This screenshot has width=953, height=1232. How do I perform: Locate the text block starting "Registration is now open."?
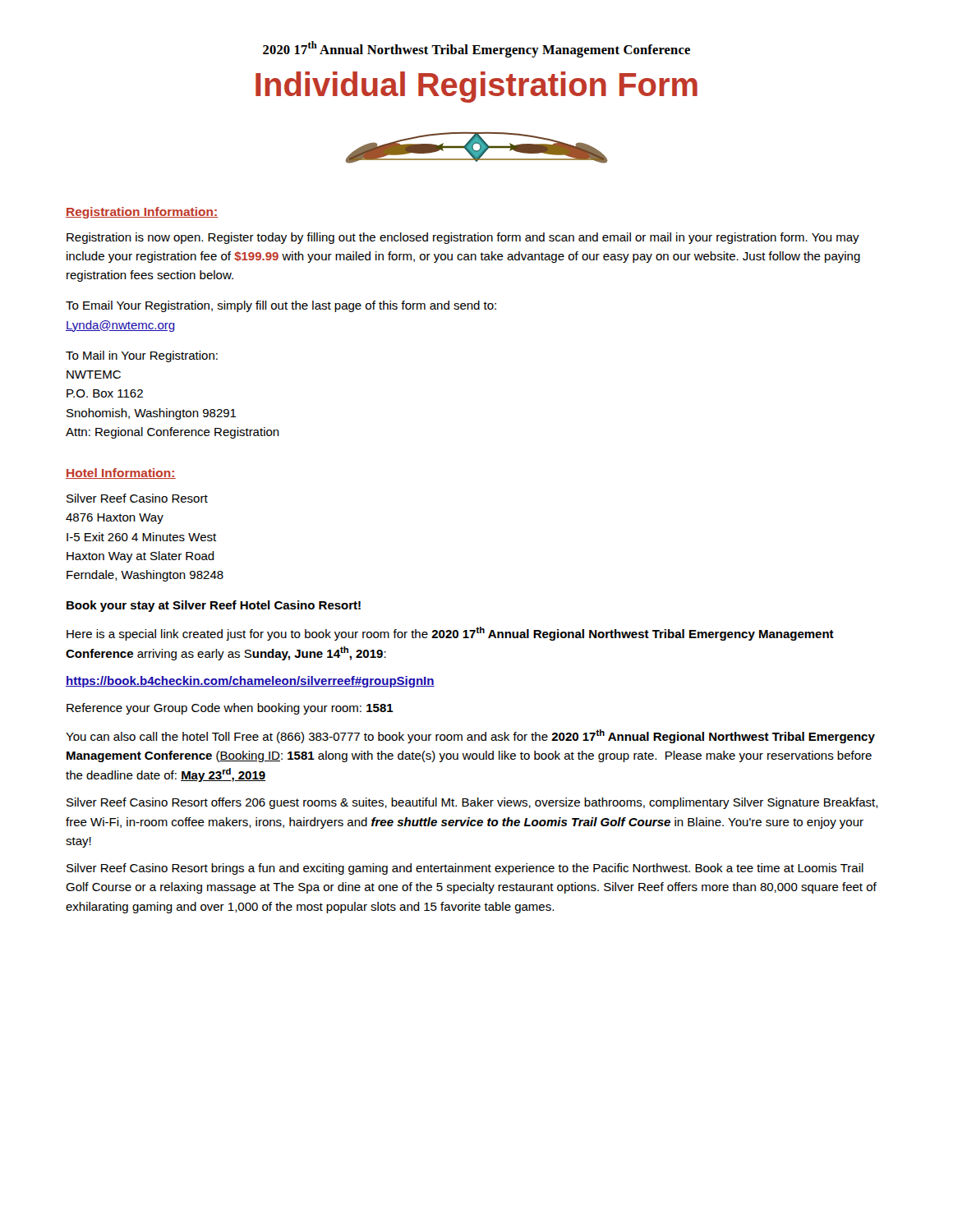point(463,256)
